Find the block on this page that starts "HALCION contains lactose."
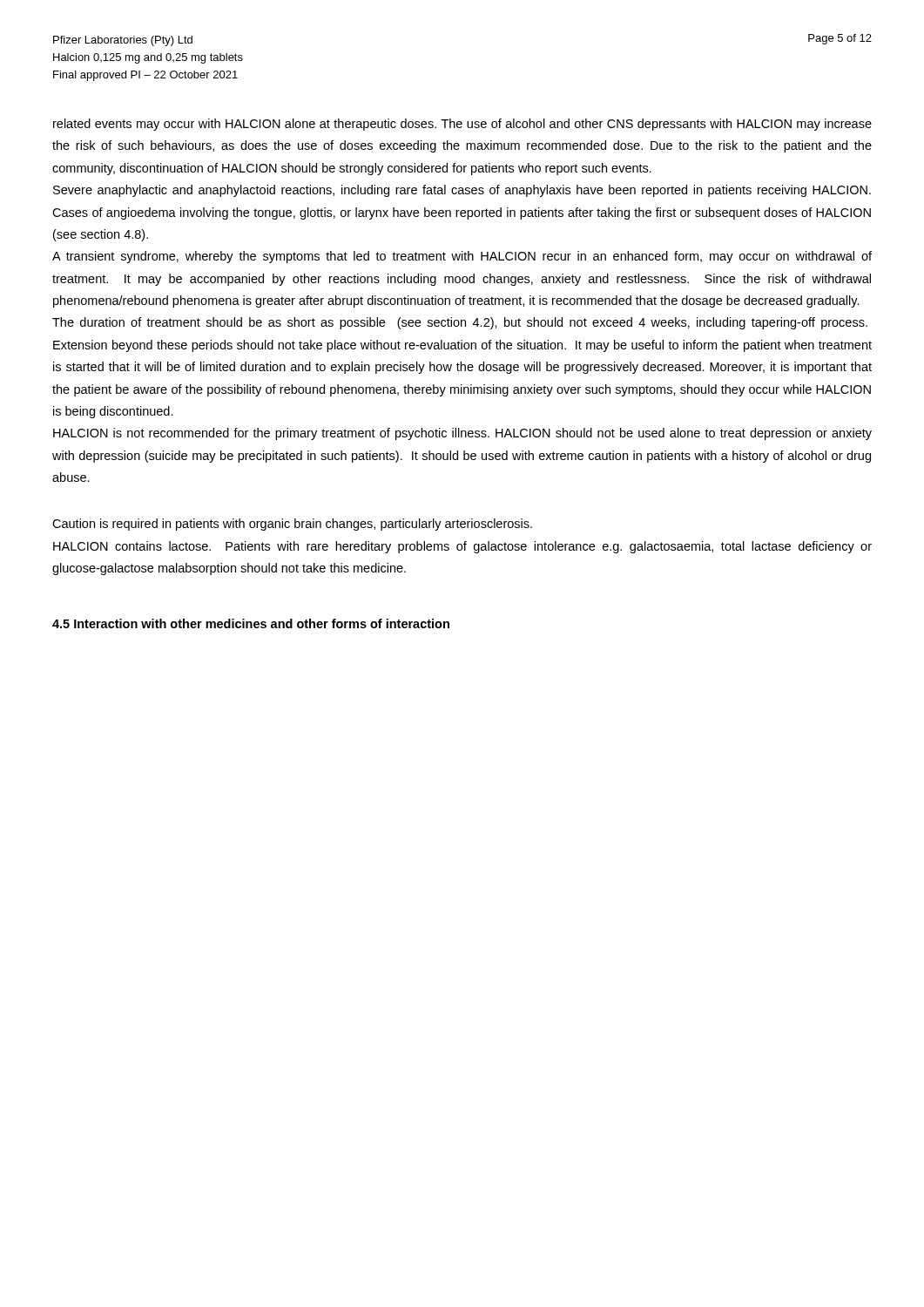 pyautogui.click(x=462, y=557)
